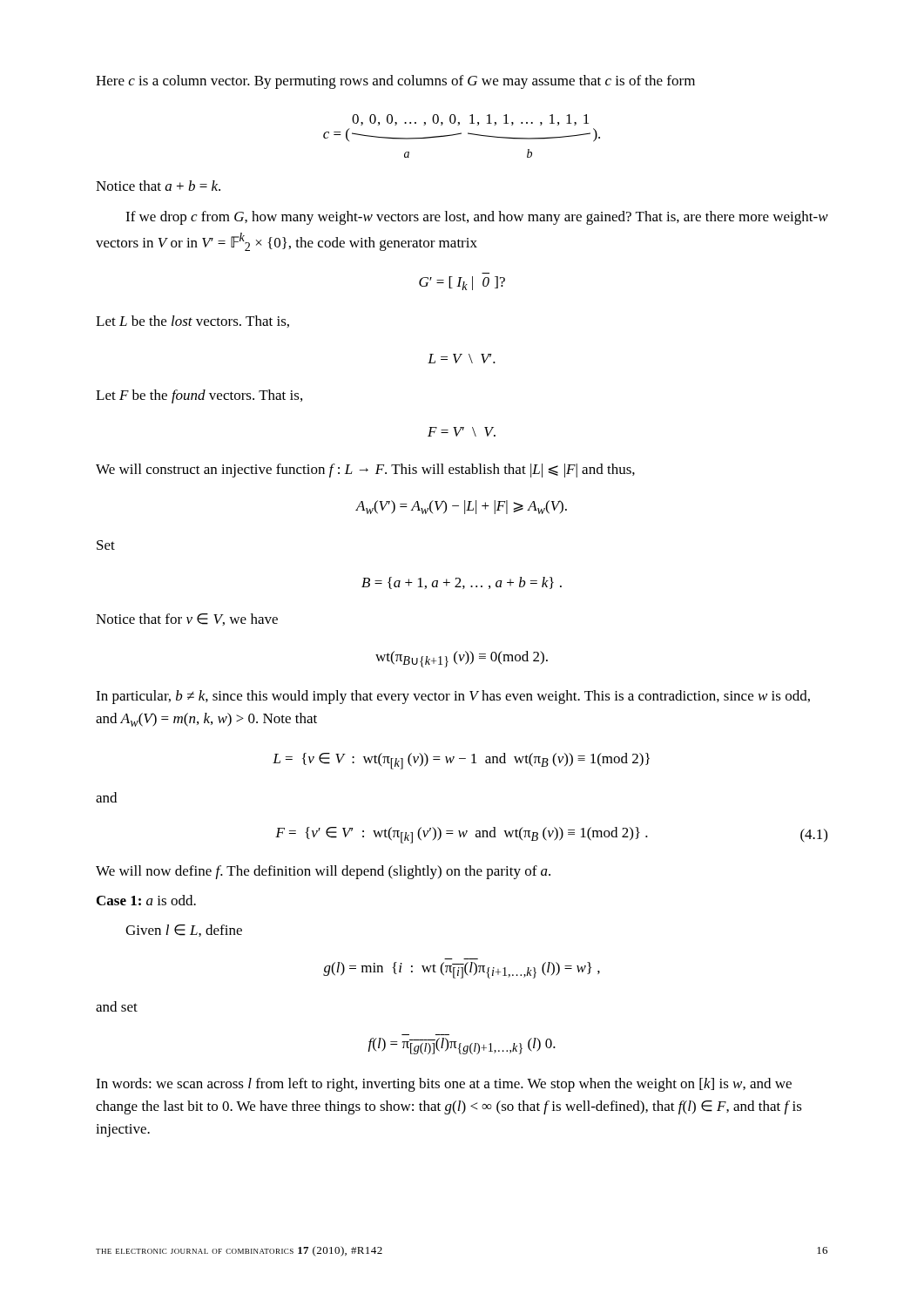
Task: Click on the formula with the text "wt(πB∪{k+1} (v)) ≡ 0(mod 2)."
Action: [462, 658]
